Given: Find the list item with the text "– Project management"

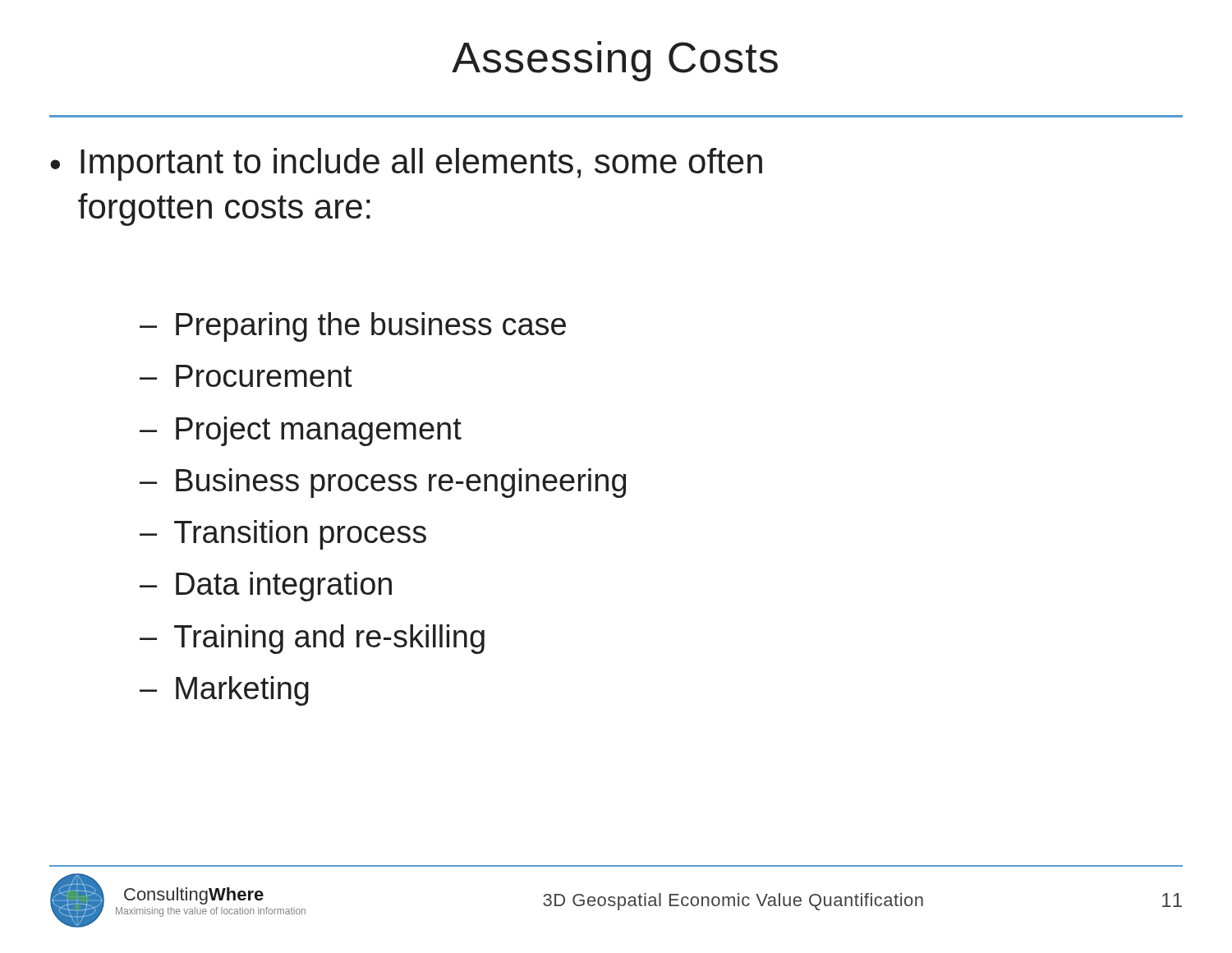Looking at the screenshot, I should [x=384, y=429].
